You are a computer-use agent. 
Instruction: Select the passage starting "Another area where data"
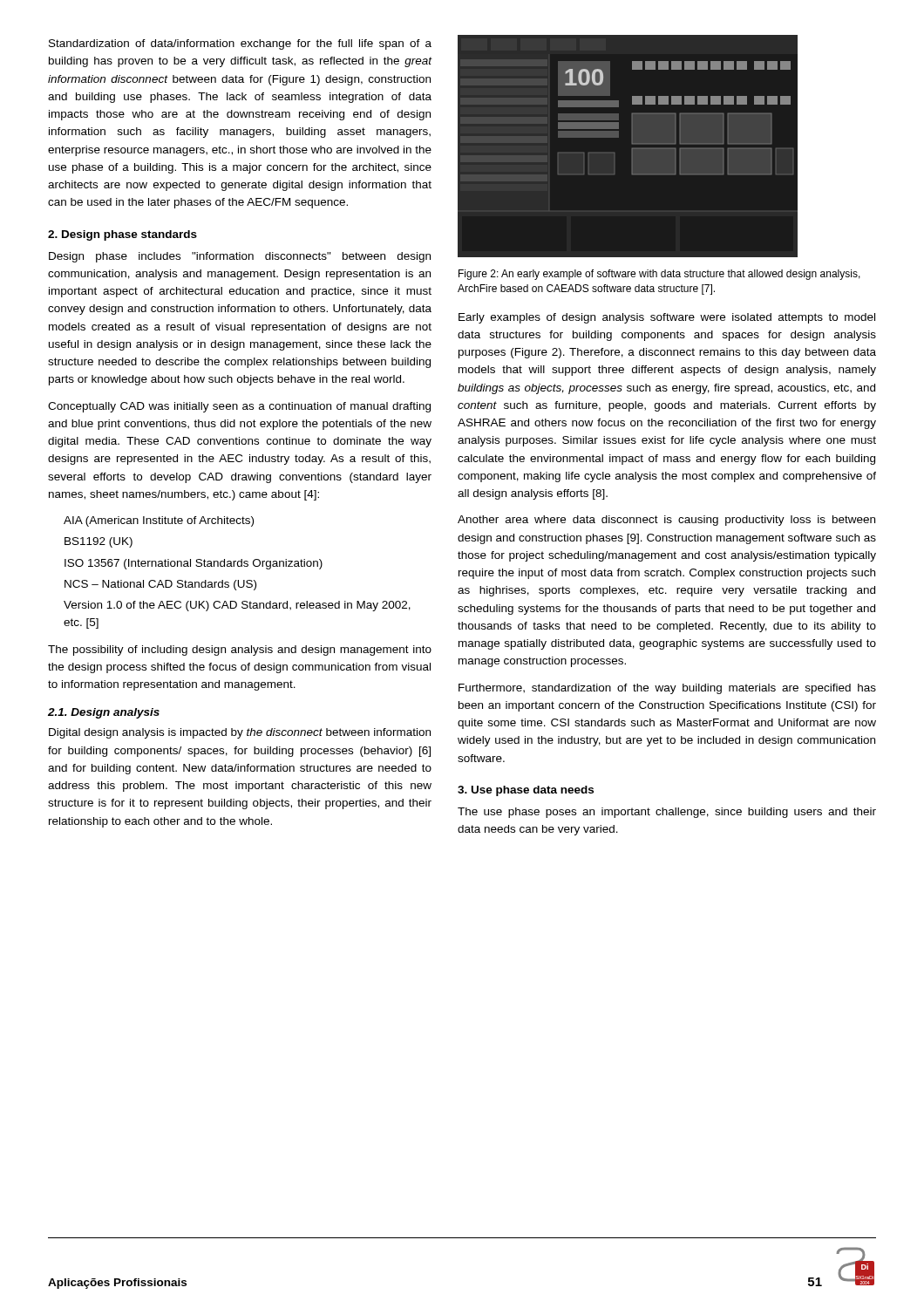tap(667, 591)
